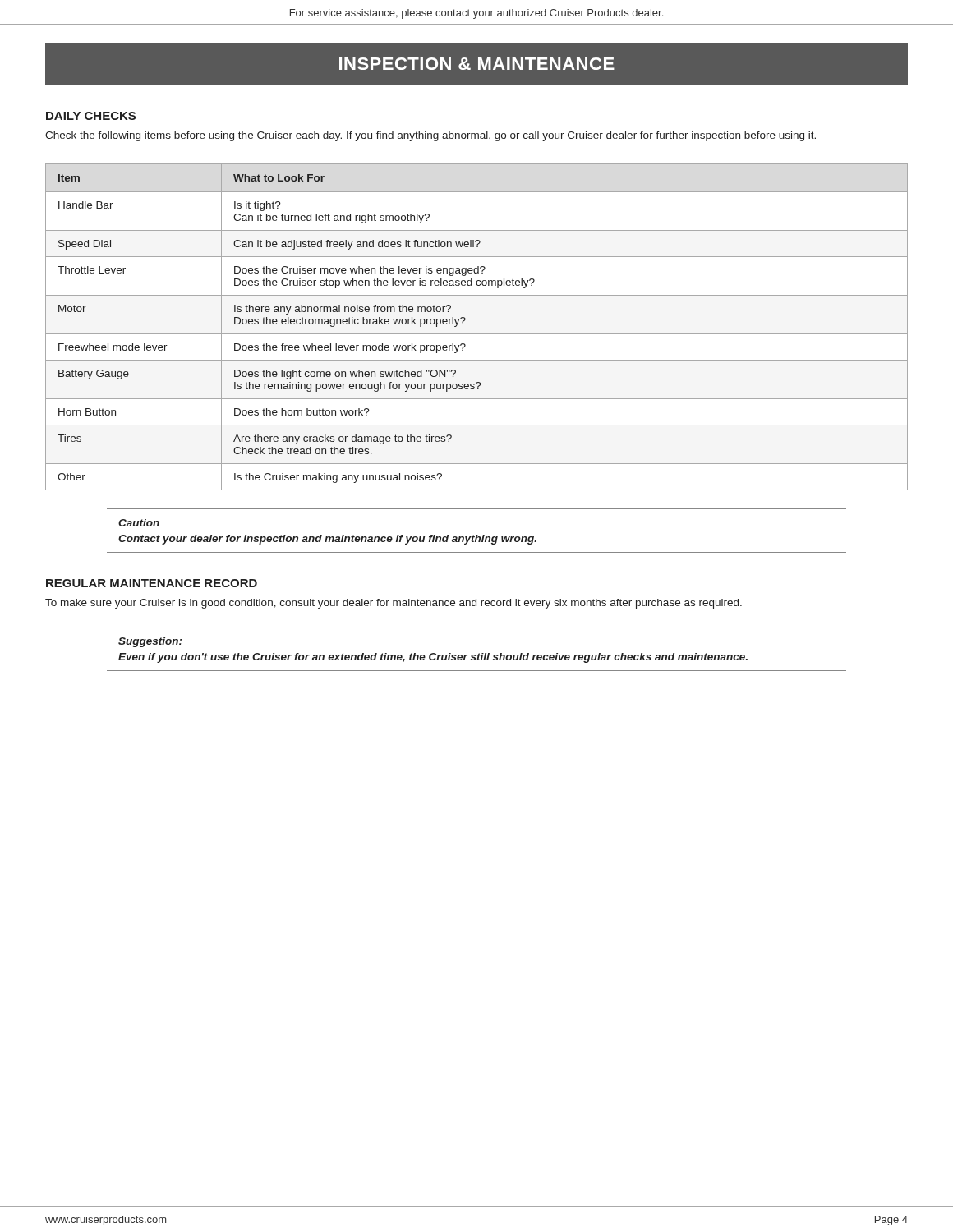Point to the element starting "Check the following items before using"

pos(431,135)
